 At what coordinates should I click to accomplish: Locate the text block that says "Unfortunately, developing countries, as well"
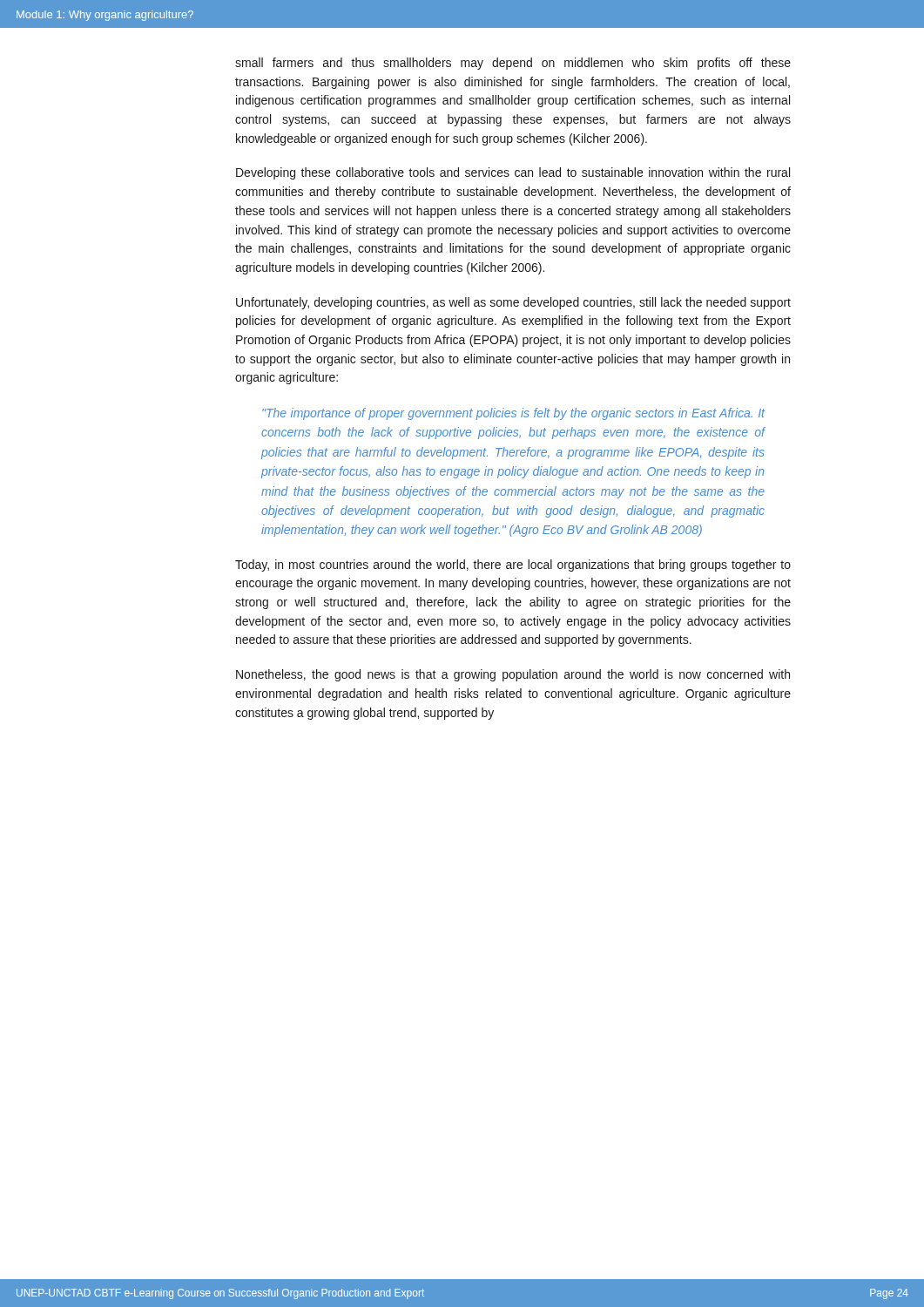[x=513, y=340]
